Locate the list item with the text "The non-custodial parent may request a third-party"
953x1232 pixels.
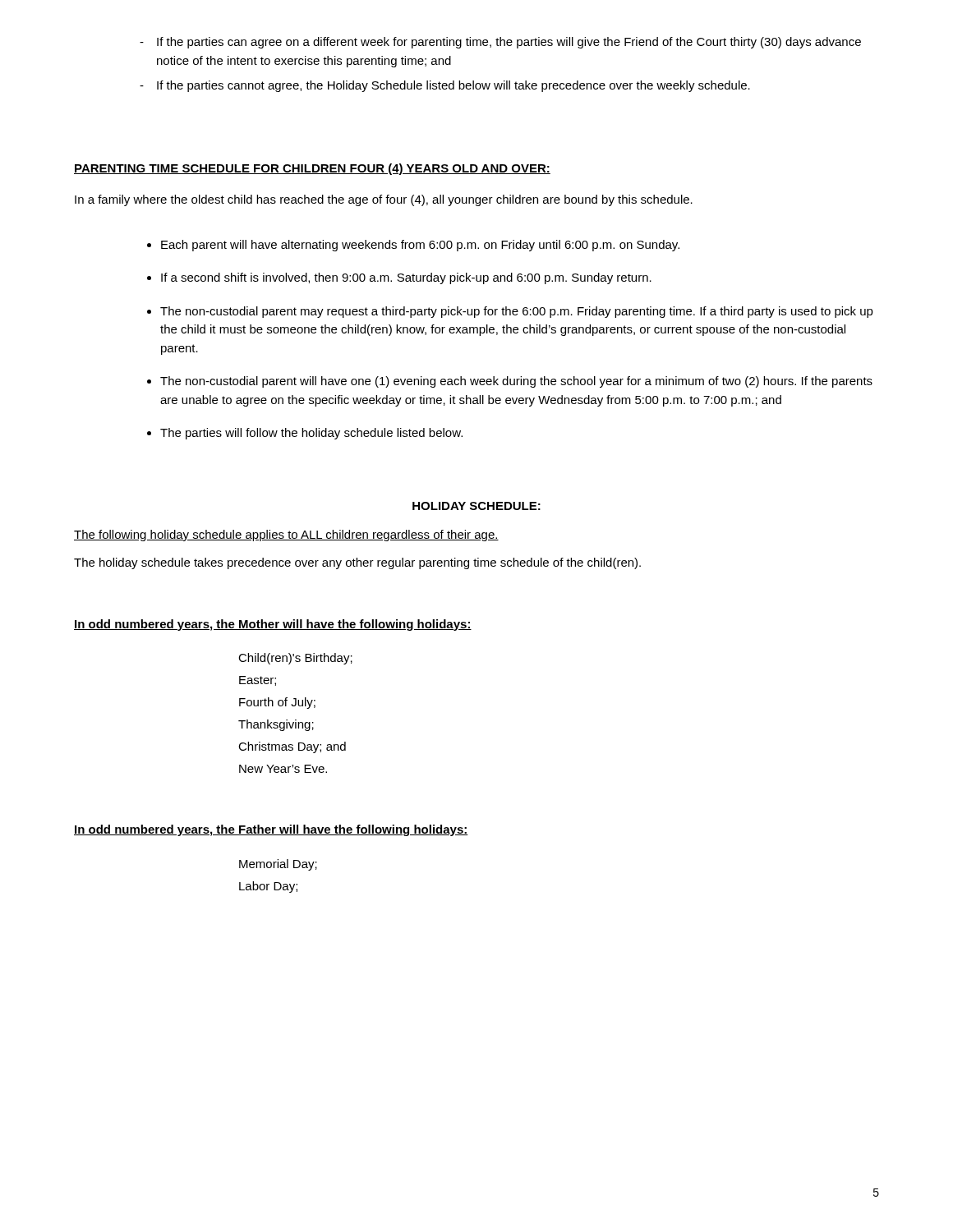click(517, 329)
